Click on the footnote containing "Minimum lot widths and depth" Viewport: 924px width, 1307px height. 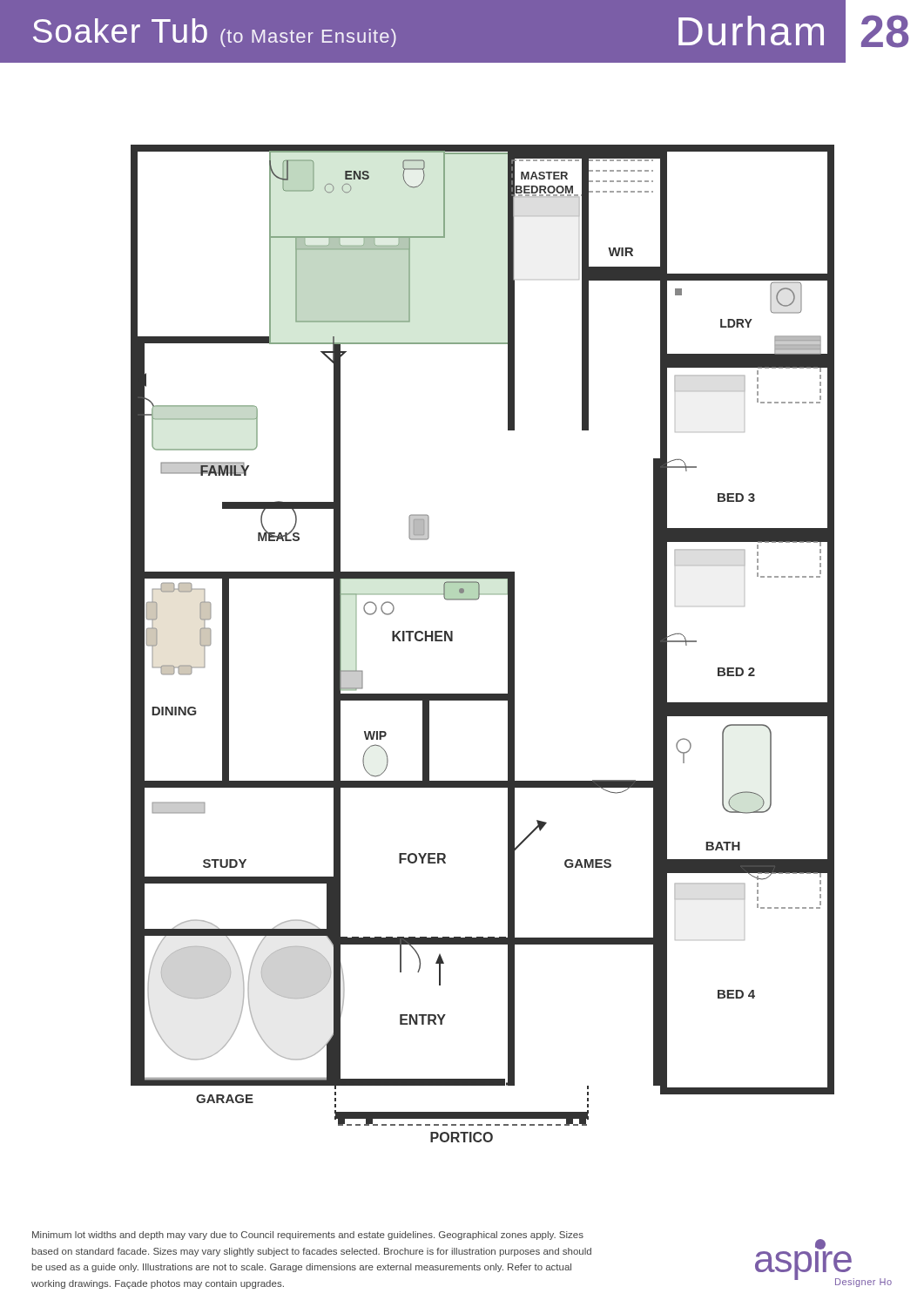tap(314, 1259)
